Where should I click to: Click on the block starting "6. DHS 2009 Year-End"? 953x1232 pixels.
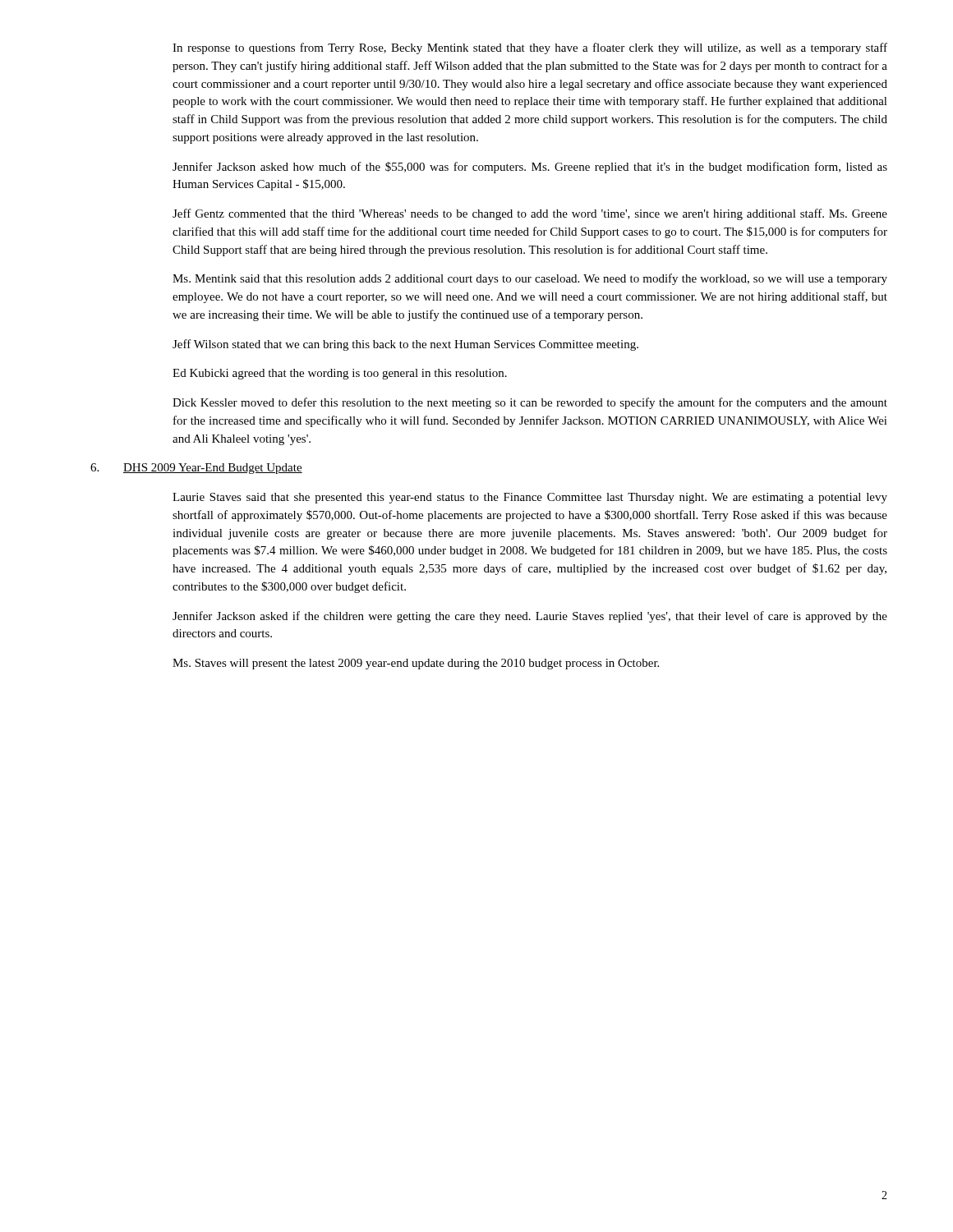click(x=196, y=468)
